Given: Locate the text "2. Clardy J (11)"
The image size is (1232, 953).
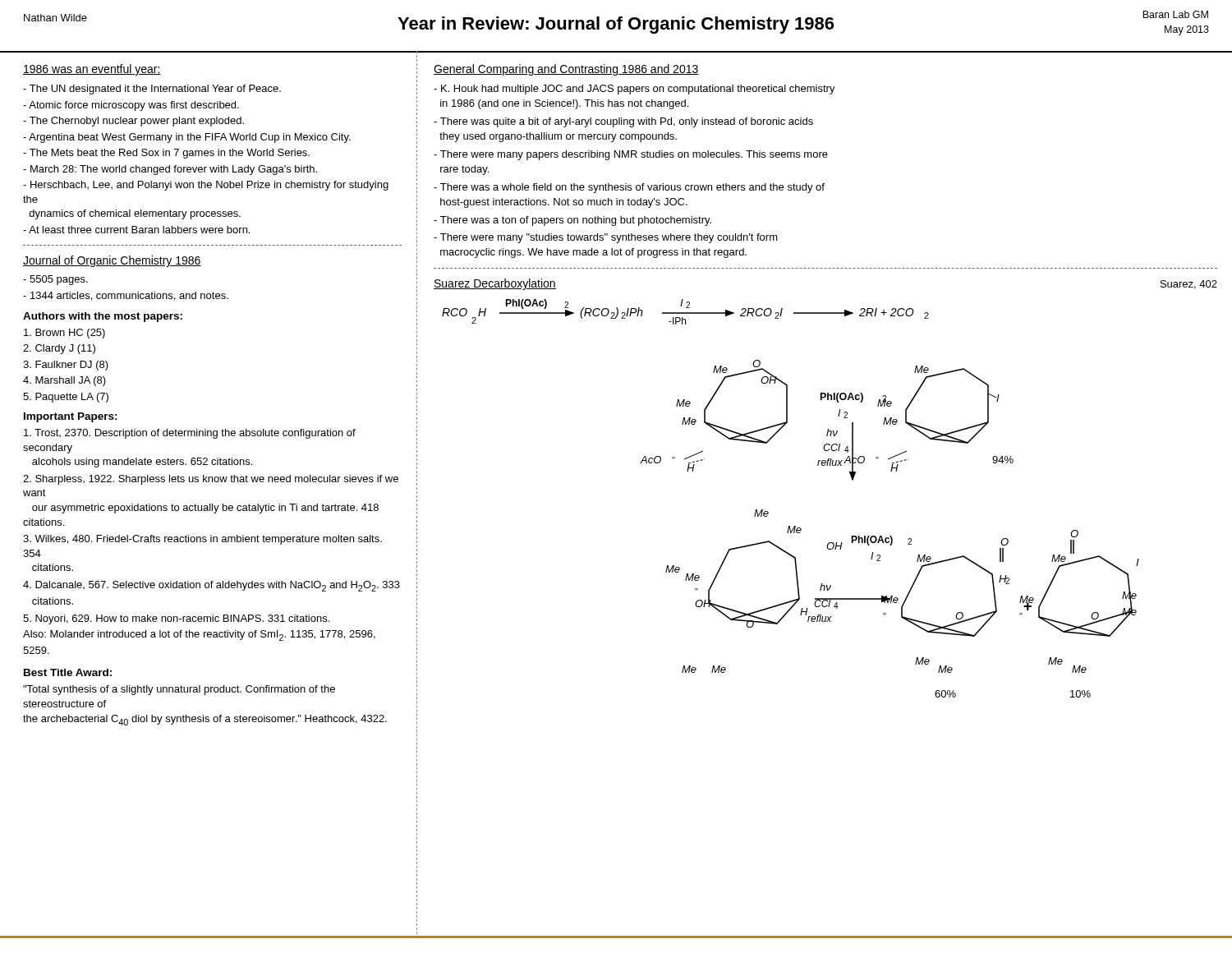Looking at the screenshot, I should (60, 348).
